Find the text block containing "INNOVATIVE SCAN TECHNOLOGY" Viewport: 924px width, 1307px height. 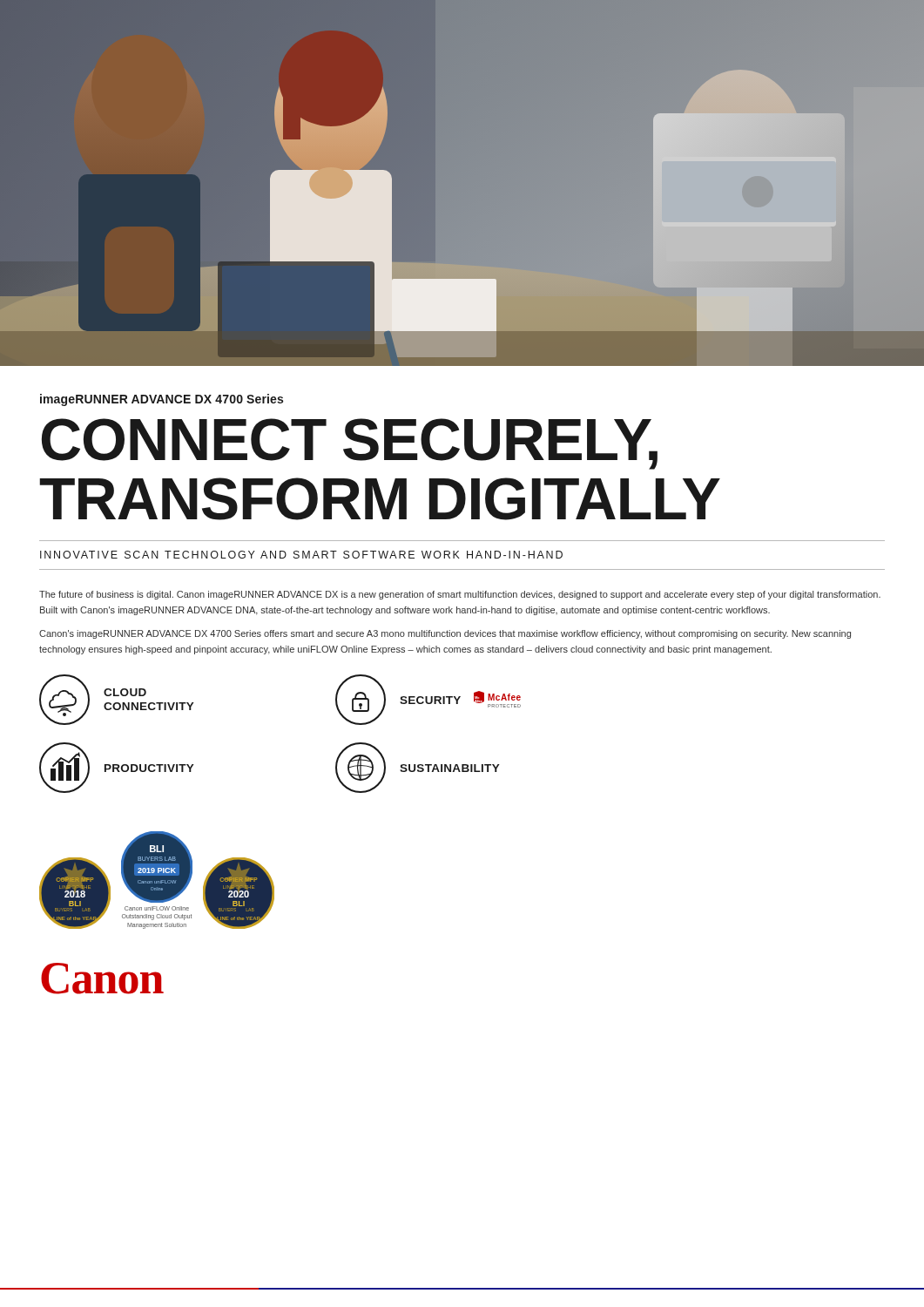point(302,555)
